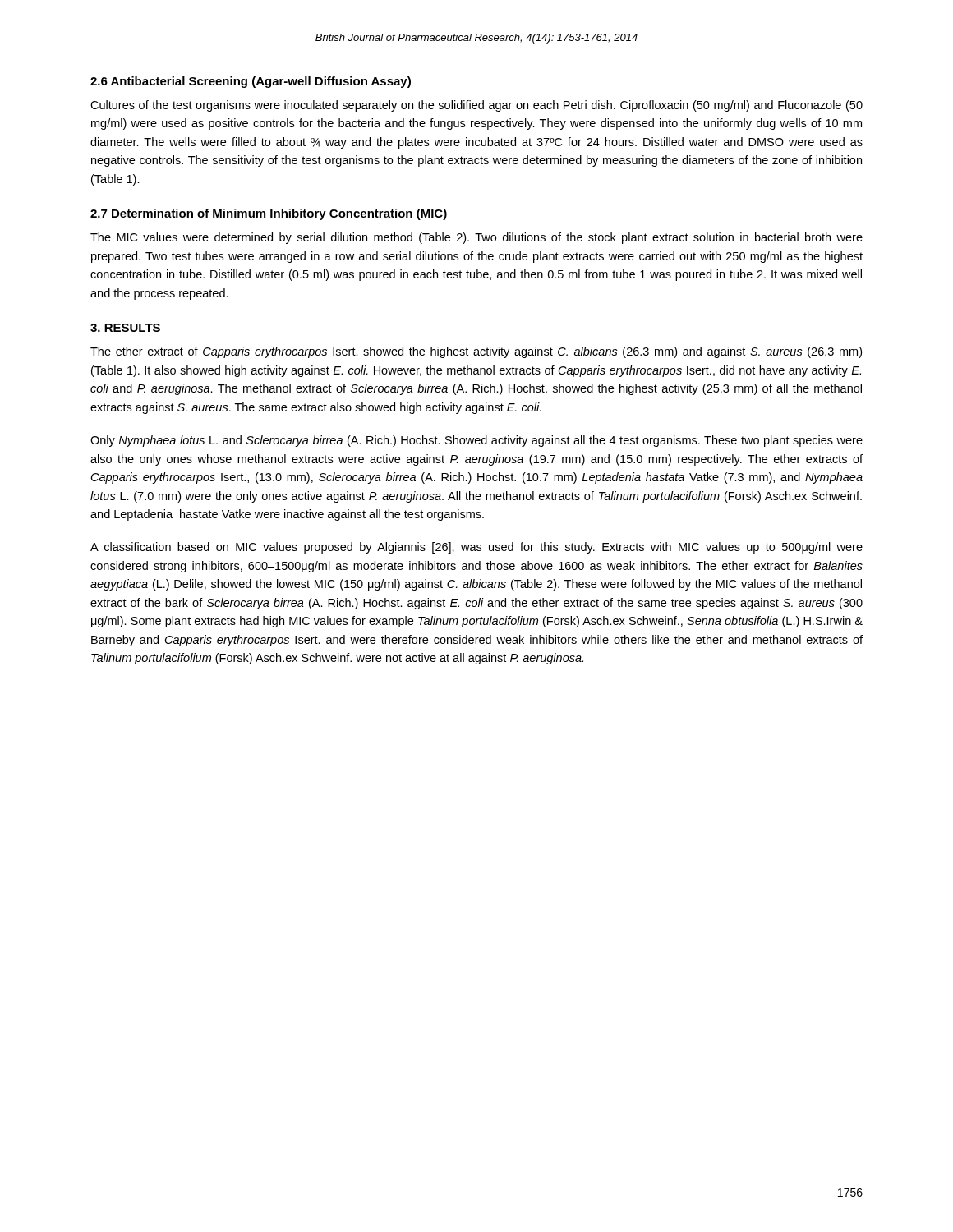Locate the text starting "3. RESULTS"
Viewport: 953px width, 1232px height.
126,327
